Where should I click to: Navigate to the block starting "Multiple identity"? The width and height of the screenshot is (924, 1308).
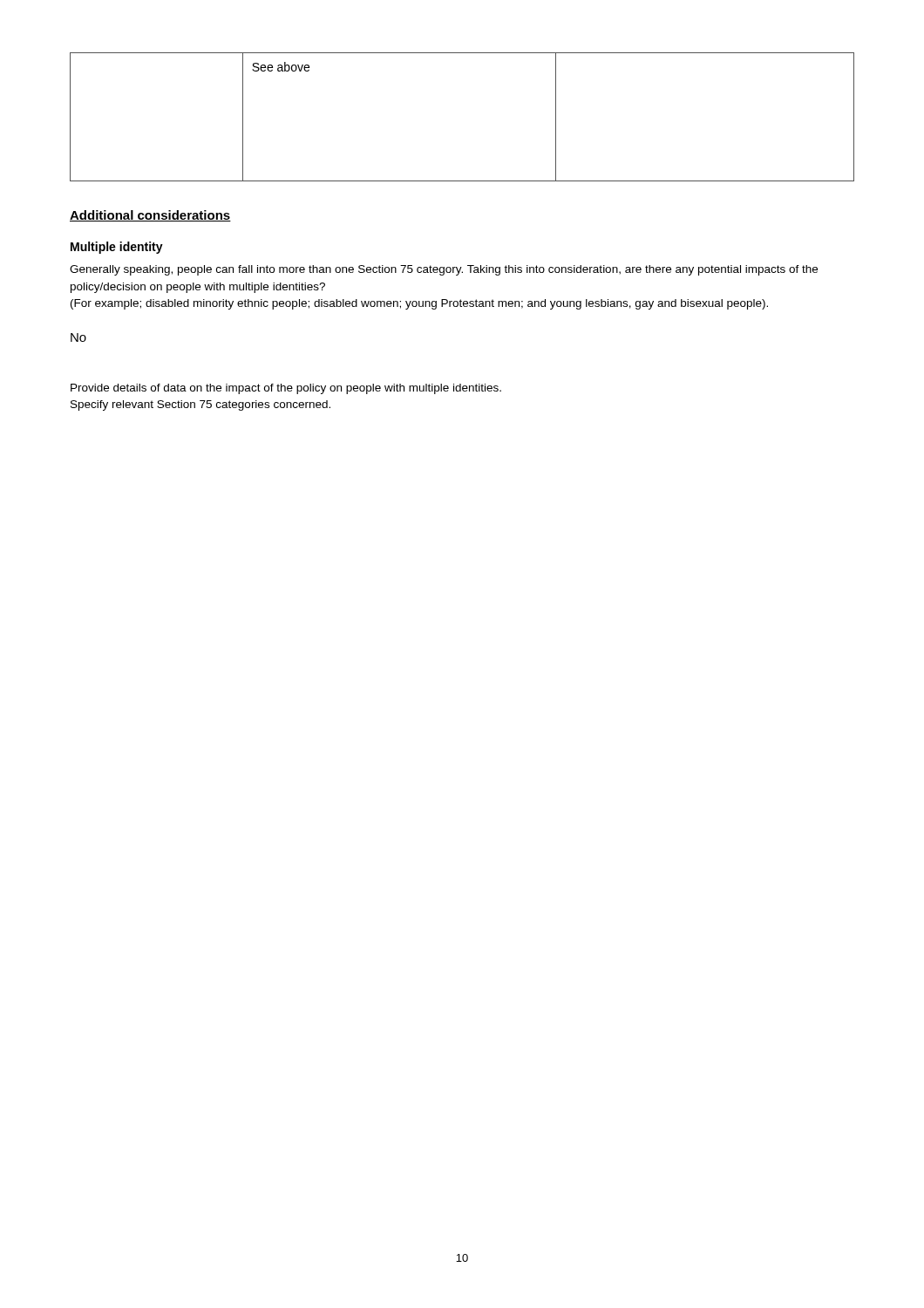coord(116,247)
